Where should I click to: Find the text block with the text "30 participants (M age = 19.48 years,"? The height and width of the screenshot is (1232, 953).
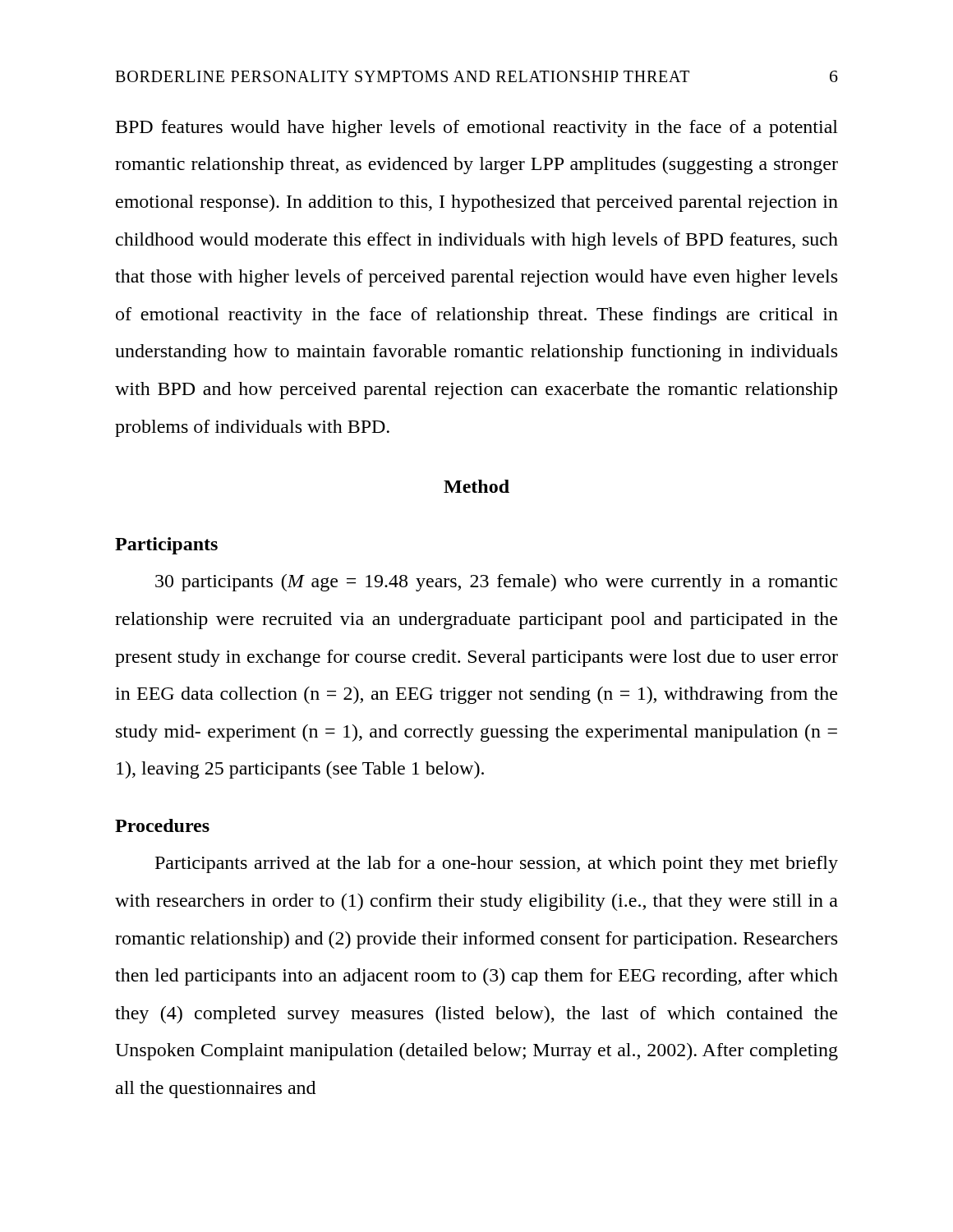tap(496, 583)
